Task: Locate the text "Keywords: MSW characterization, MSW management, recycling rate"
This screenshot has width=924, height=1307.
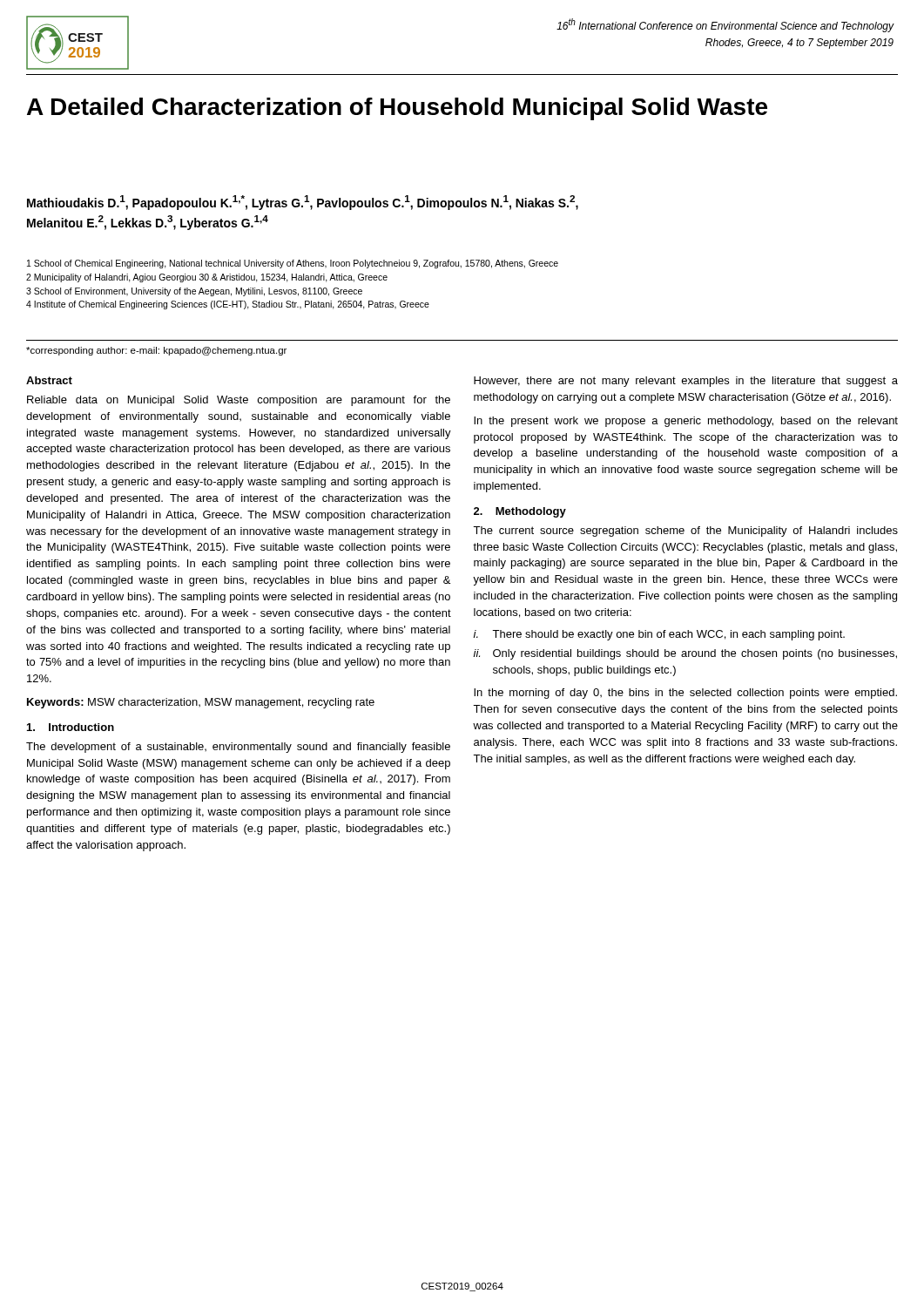Action: pyautogui.click(x=200, y=702)
